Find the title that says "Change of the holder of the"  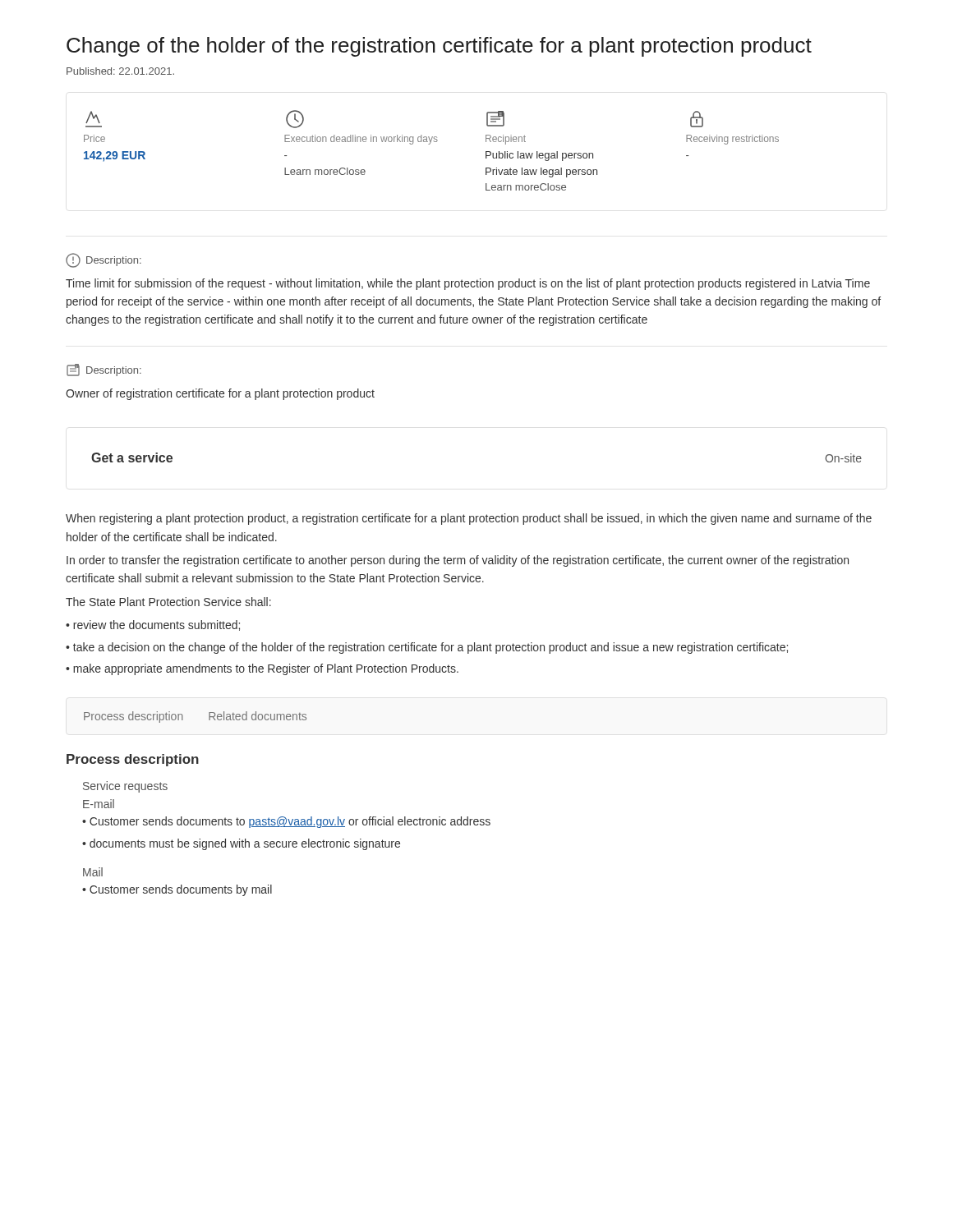click(x=476, y=46)
